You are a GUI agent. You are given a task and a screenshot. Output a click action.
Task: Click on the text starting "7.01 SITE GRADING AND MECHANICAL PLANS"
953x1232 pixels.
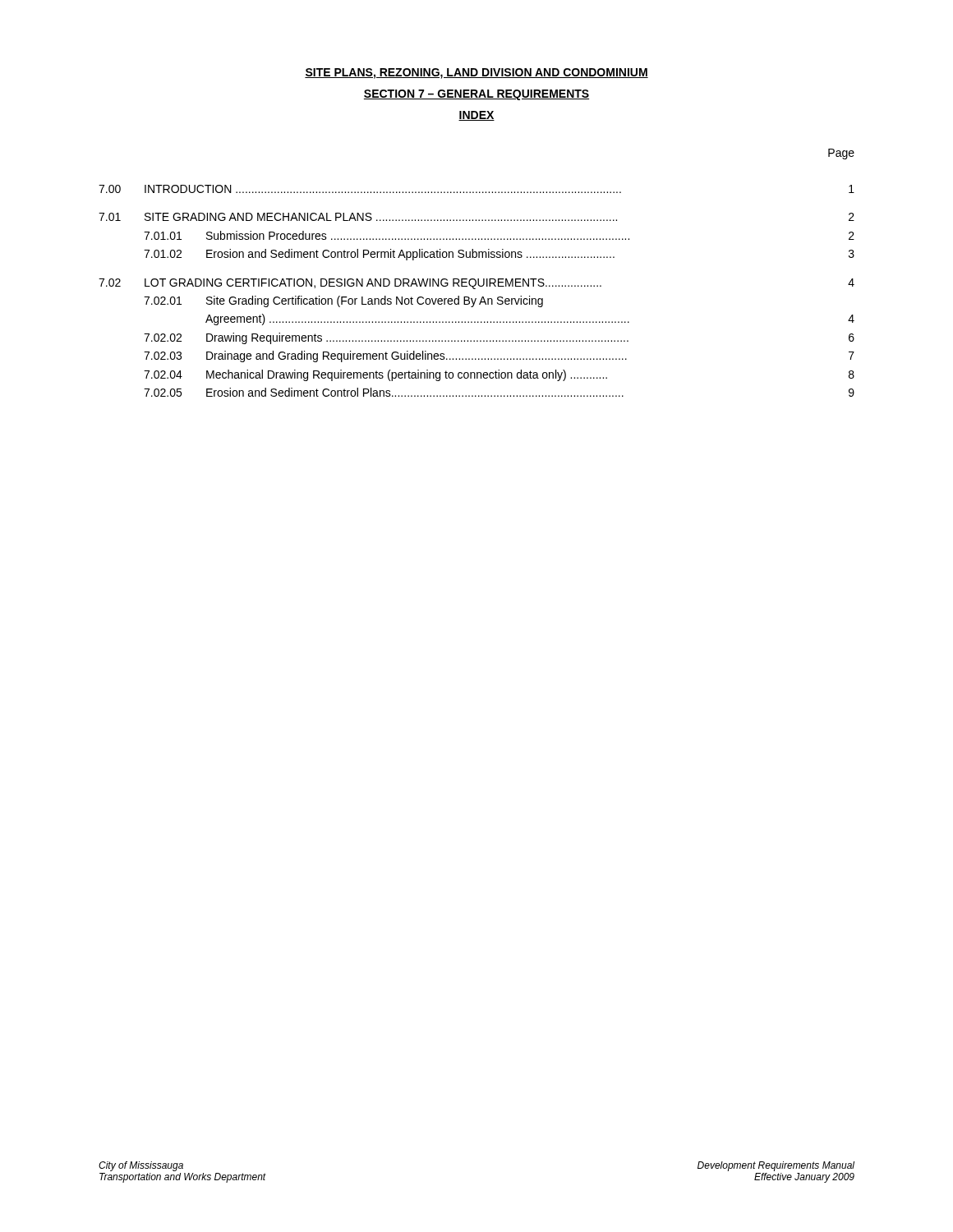476,217
